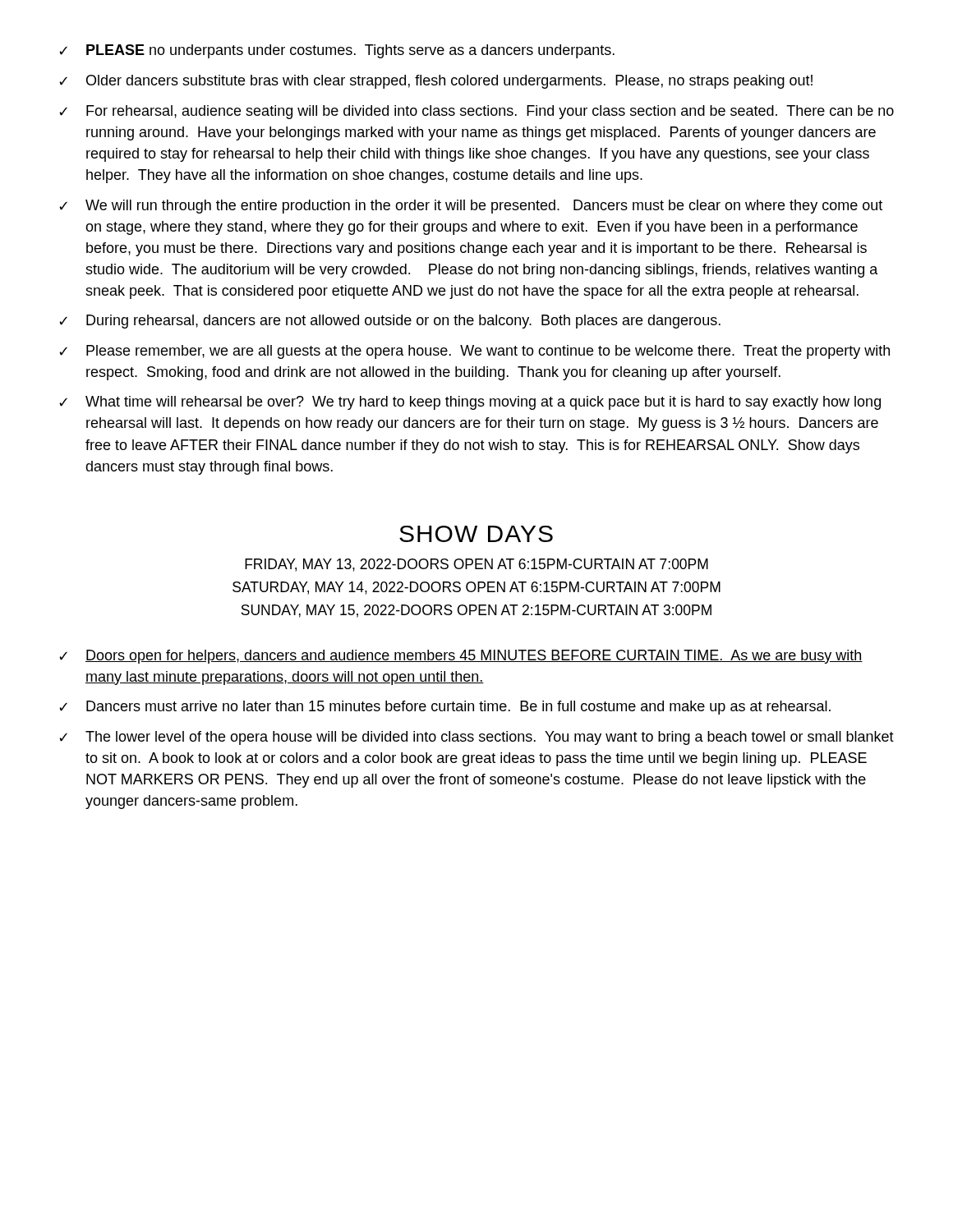The image size is (953, 1232).
Task: Navigate to the region starting "FRIDAY, MAY 13, 2022-DOORS OPEN AT 6:15PM-CURTAIN"
Action: pos(476,587)
